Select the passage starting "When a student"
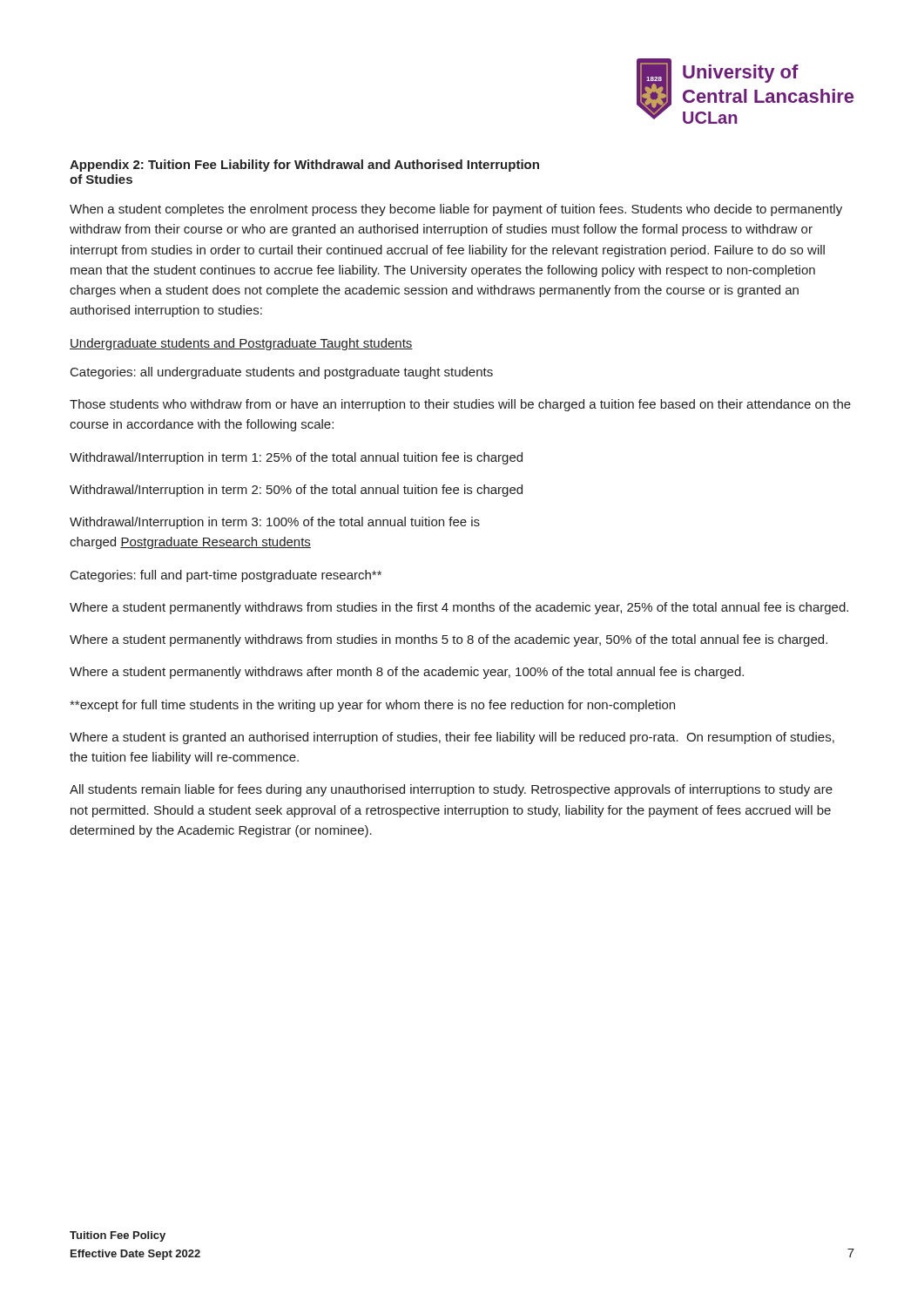Viewport: 924px width, 1307px height. pyautogui.click(x=456, y=259)
